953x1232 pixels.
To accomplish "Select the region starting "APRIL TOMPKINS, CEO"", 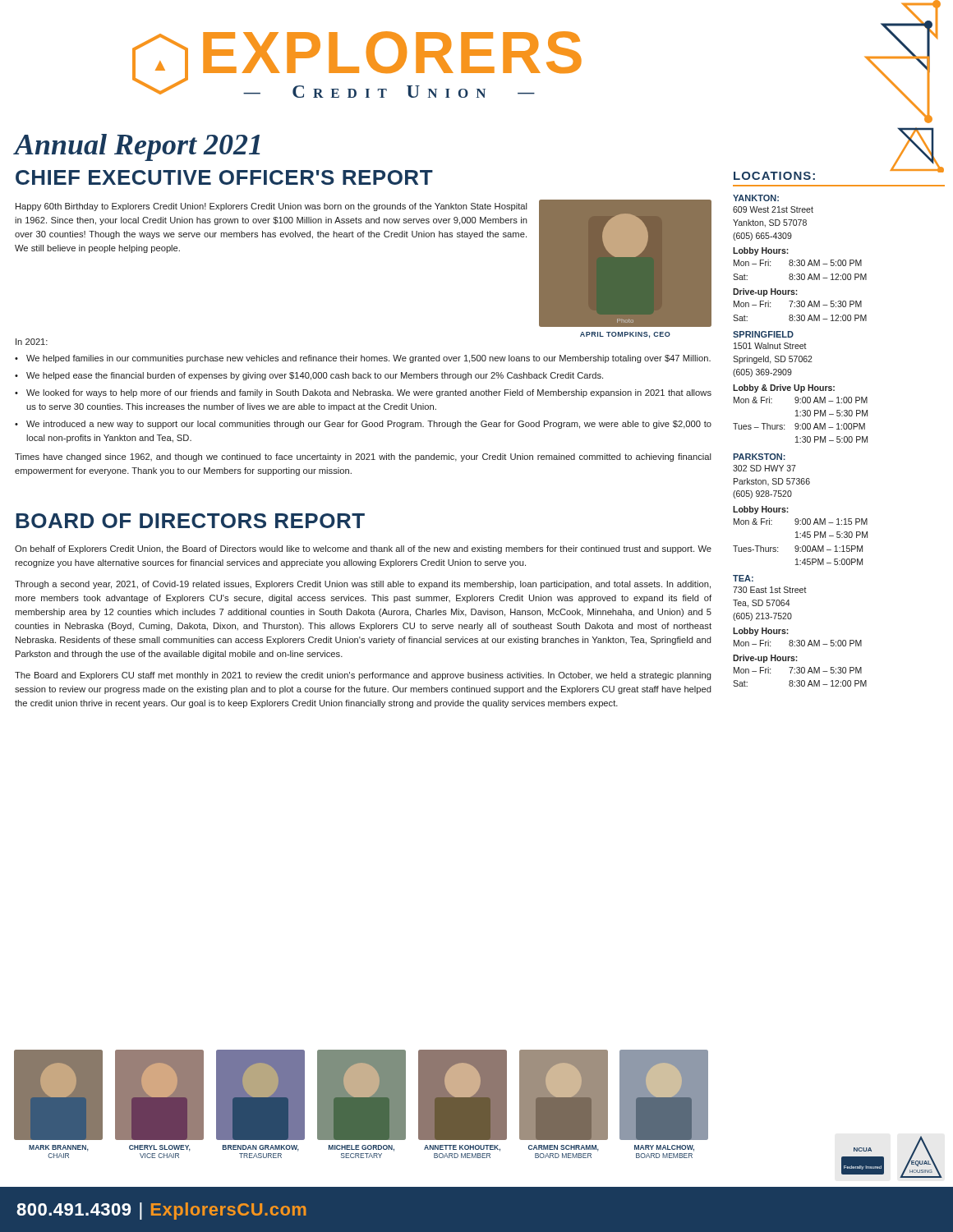I will (x=625, y=334).
